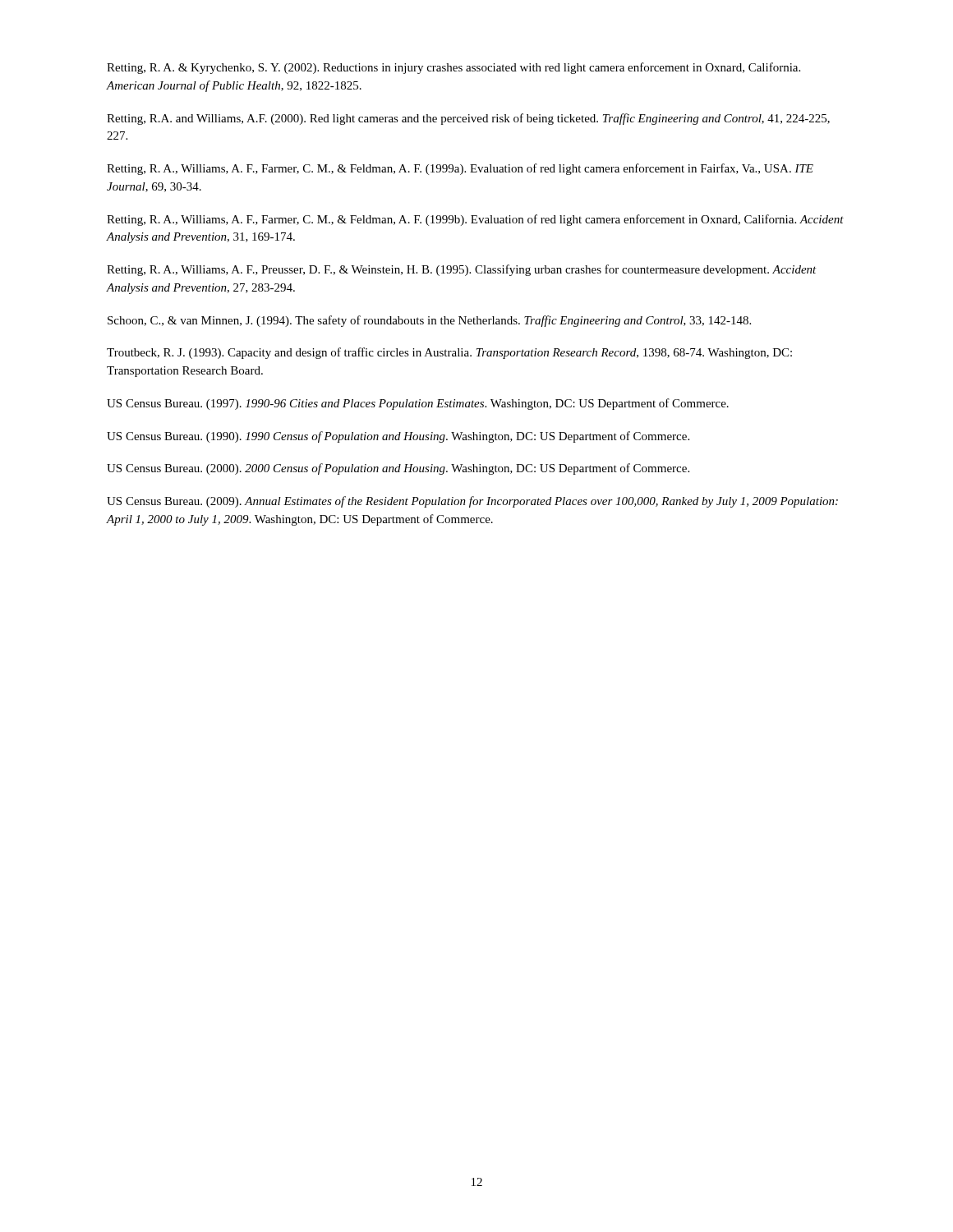This screenshot has width=953, height=1232.
Task: Navigate to the passage starting "Retting, R.A. and Williams, A.F. (2000). Red"
Action: tap(469, 127)
